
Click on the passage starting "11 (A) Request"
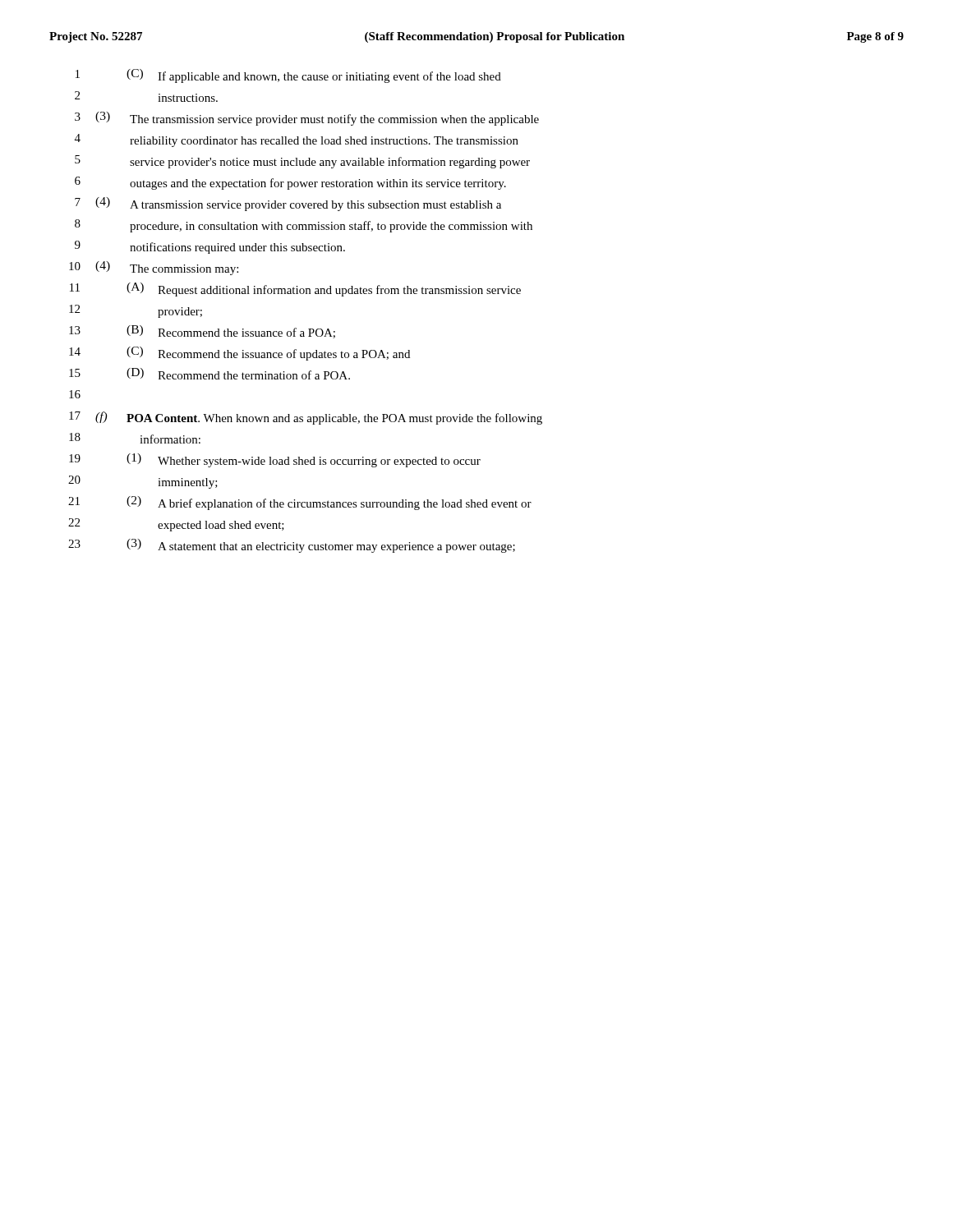[476, 290]
